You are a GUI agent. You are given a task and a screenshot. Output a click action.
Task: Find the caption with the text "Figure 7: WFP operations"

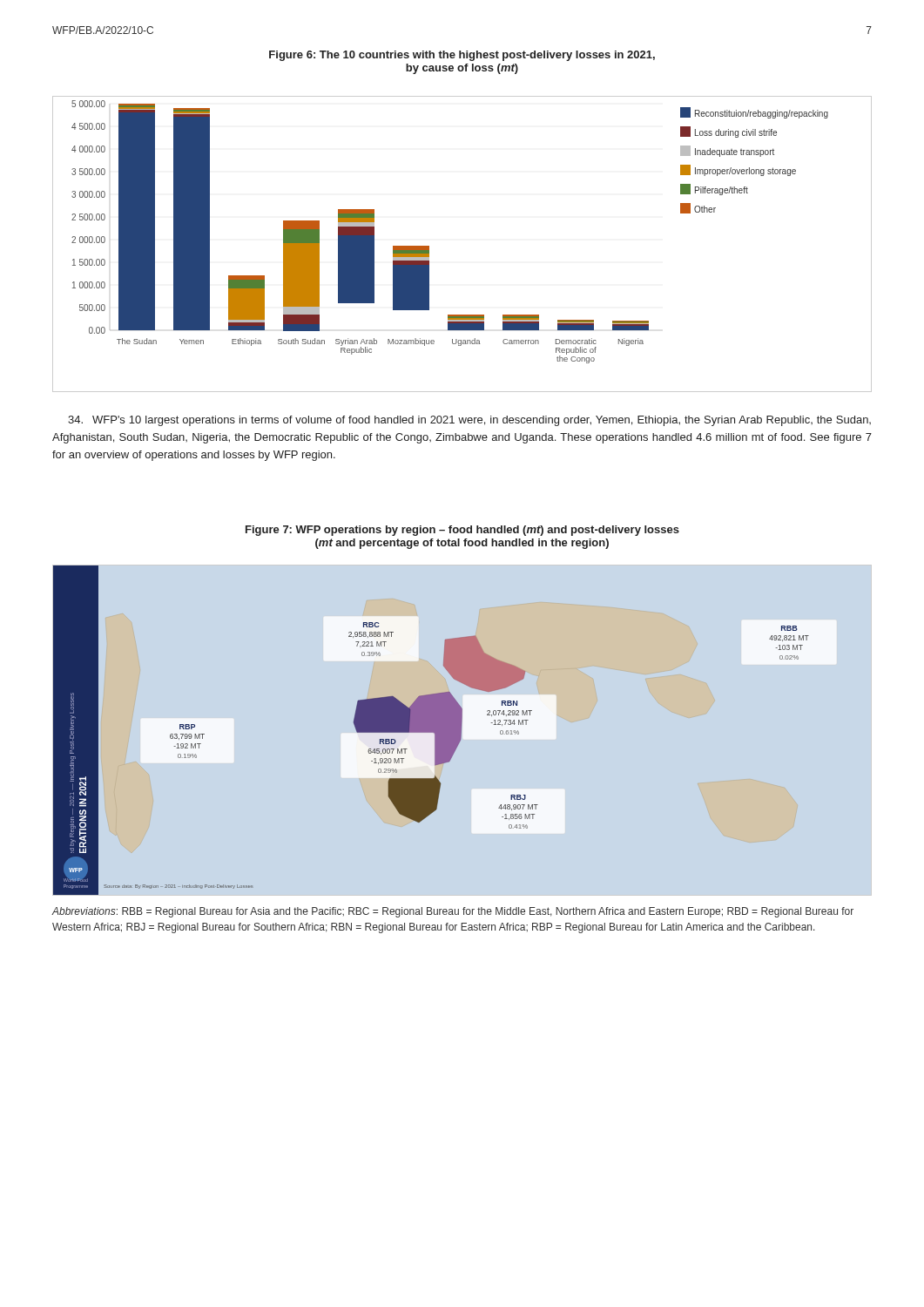pyautogui.click(x=462, y=536)
